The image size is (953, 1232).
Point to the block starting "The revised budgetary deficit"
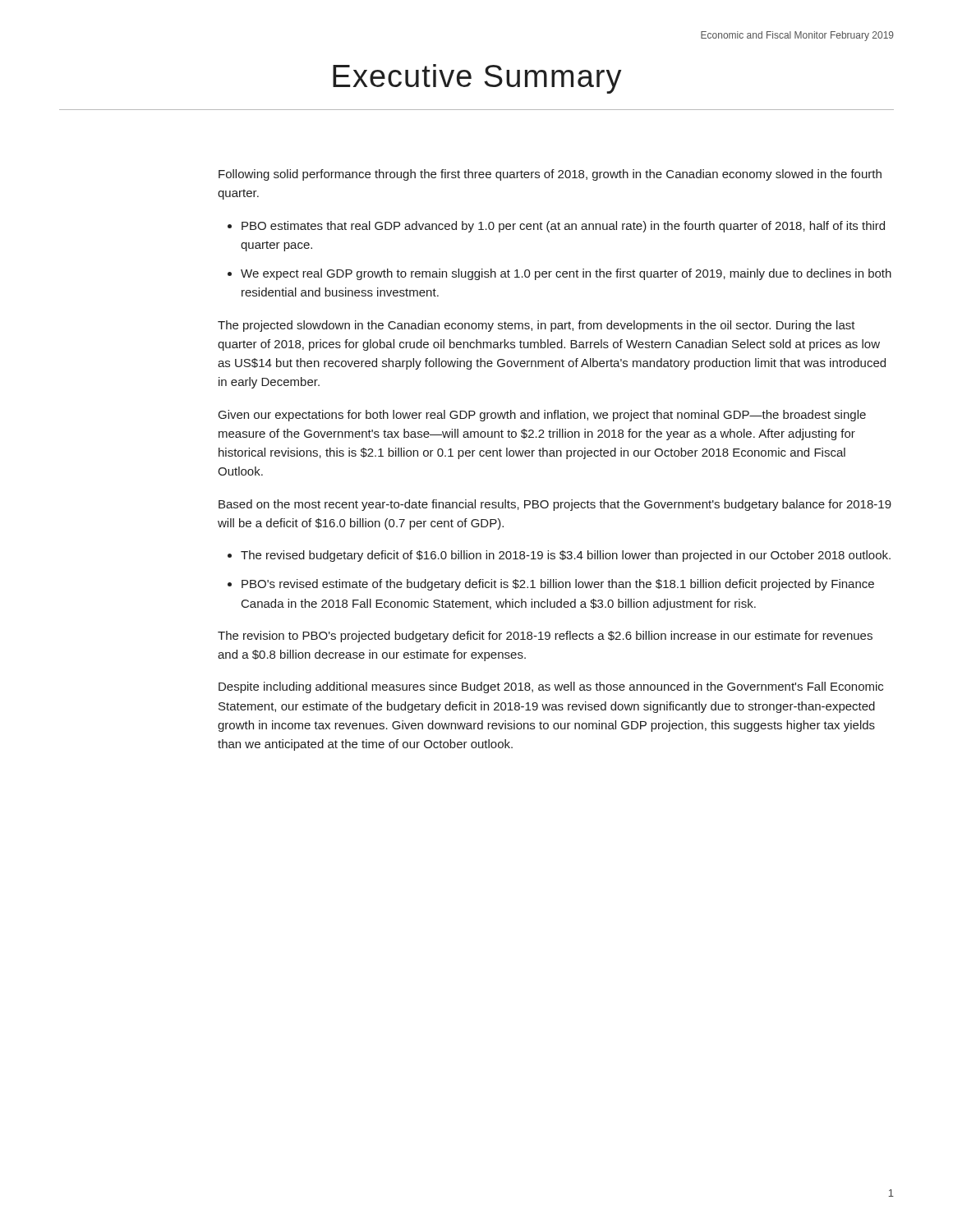[566, 555]
